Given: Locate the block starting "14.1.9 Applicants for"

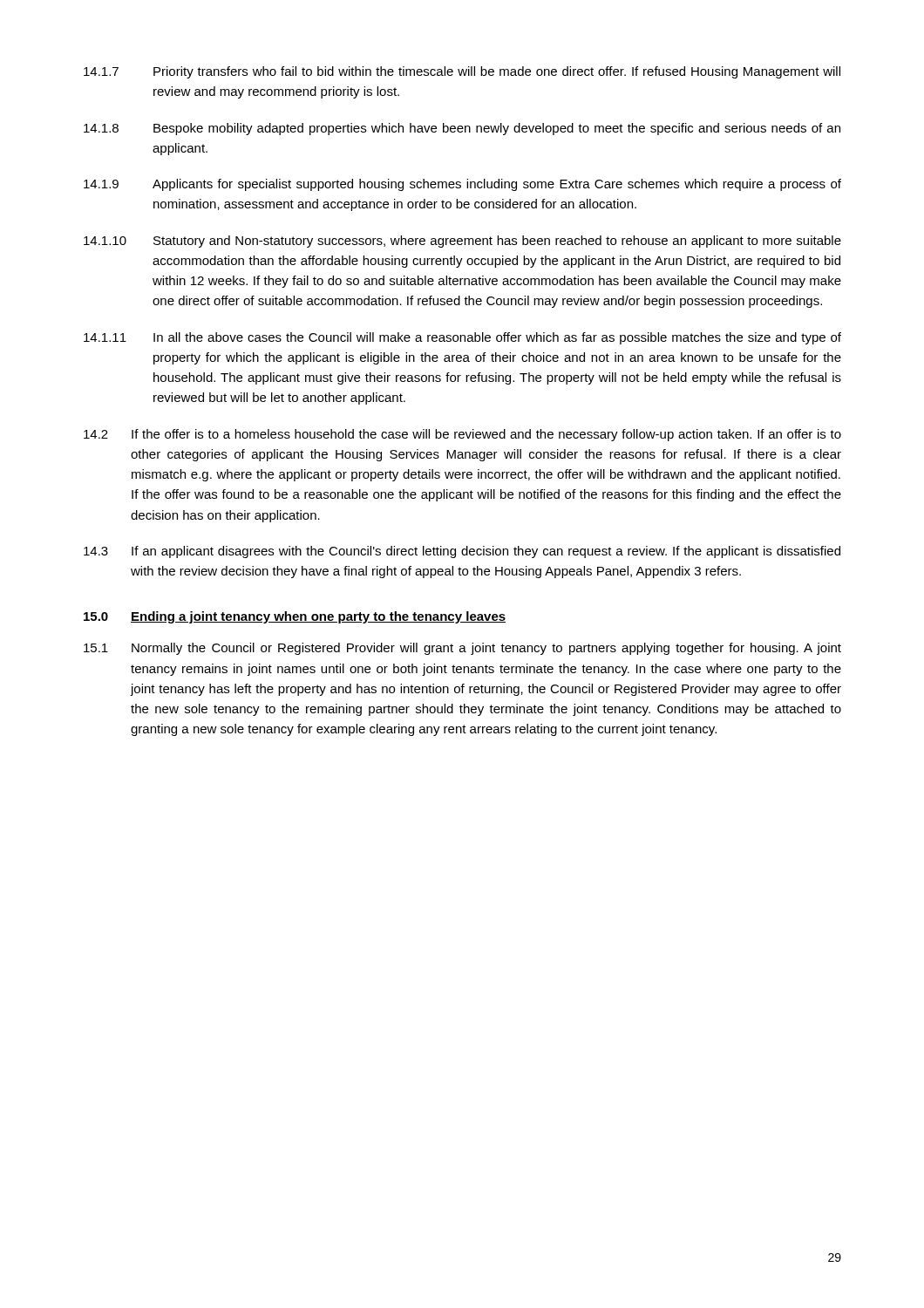Looking at the screenshot, I should (462, 194).
